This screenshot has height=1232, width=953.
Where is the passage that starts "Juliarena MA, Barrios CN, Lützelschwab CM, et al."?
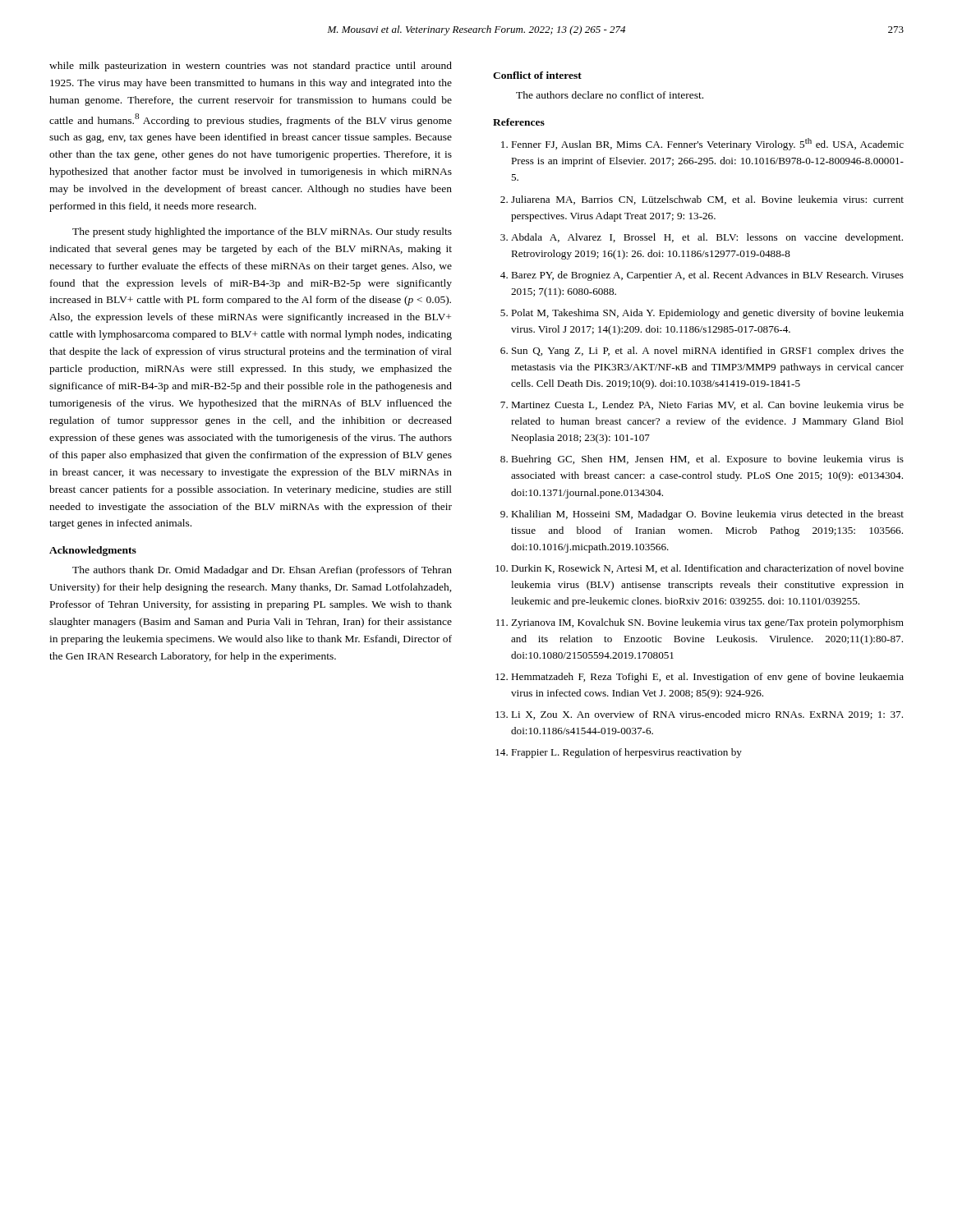click(707, 207)
